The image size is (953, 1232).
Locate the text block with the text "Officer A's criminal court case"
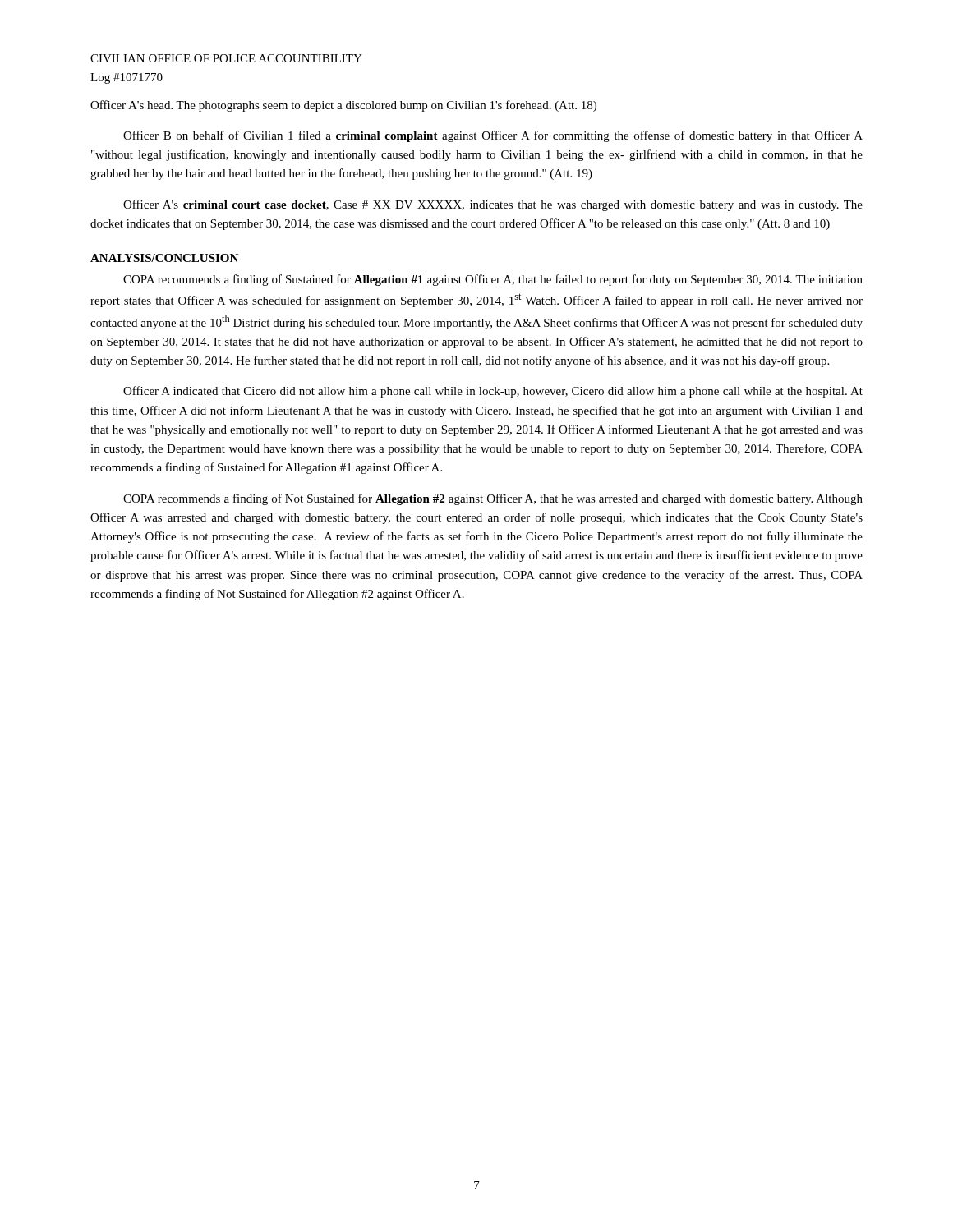pos(476,214)
